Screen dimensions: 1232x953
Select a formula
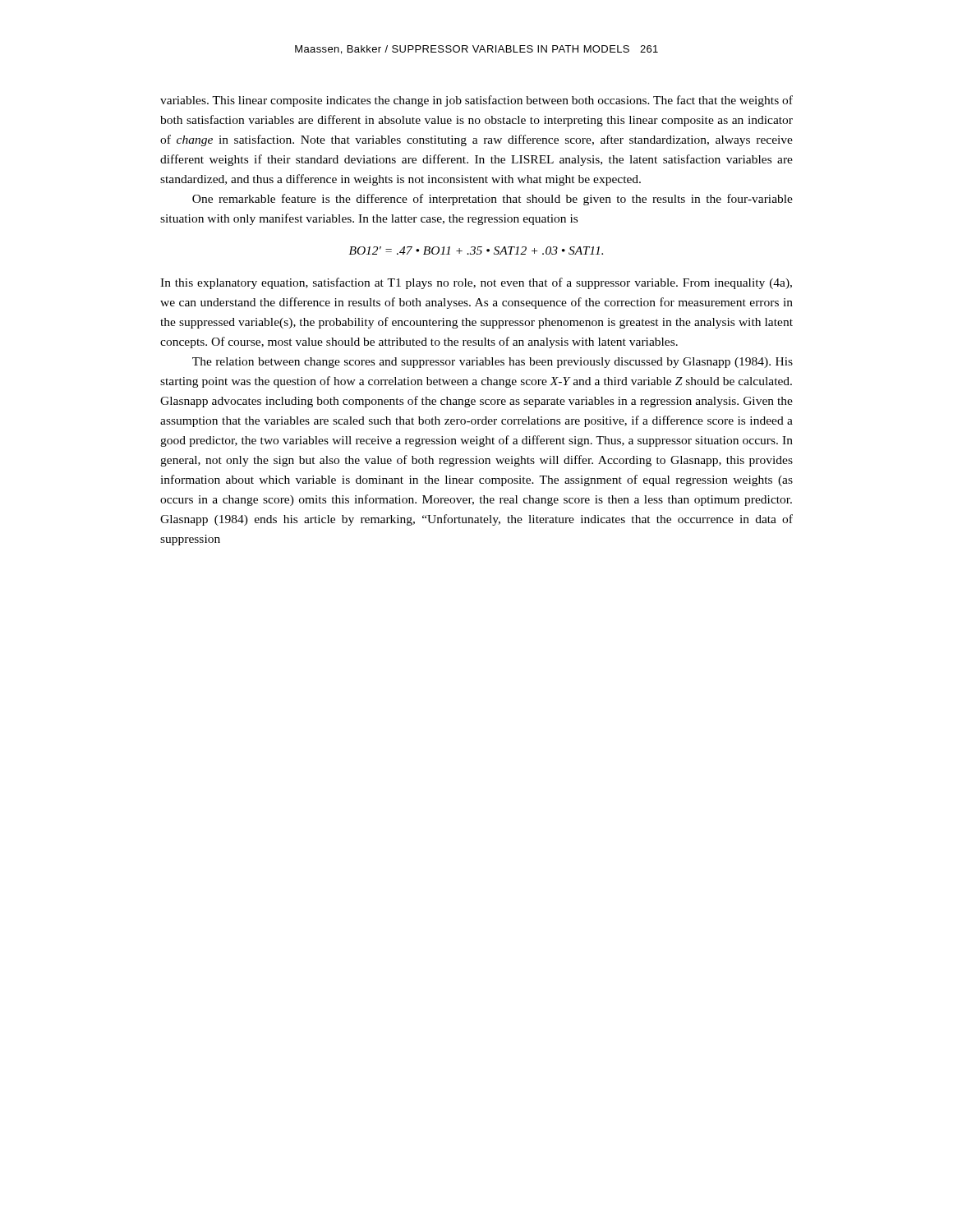tap(476, 250)
